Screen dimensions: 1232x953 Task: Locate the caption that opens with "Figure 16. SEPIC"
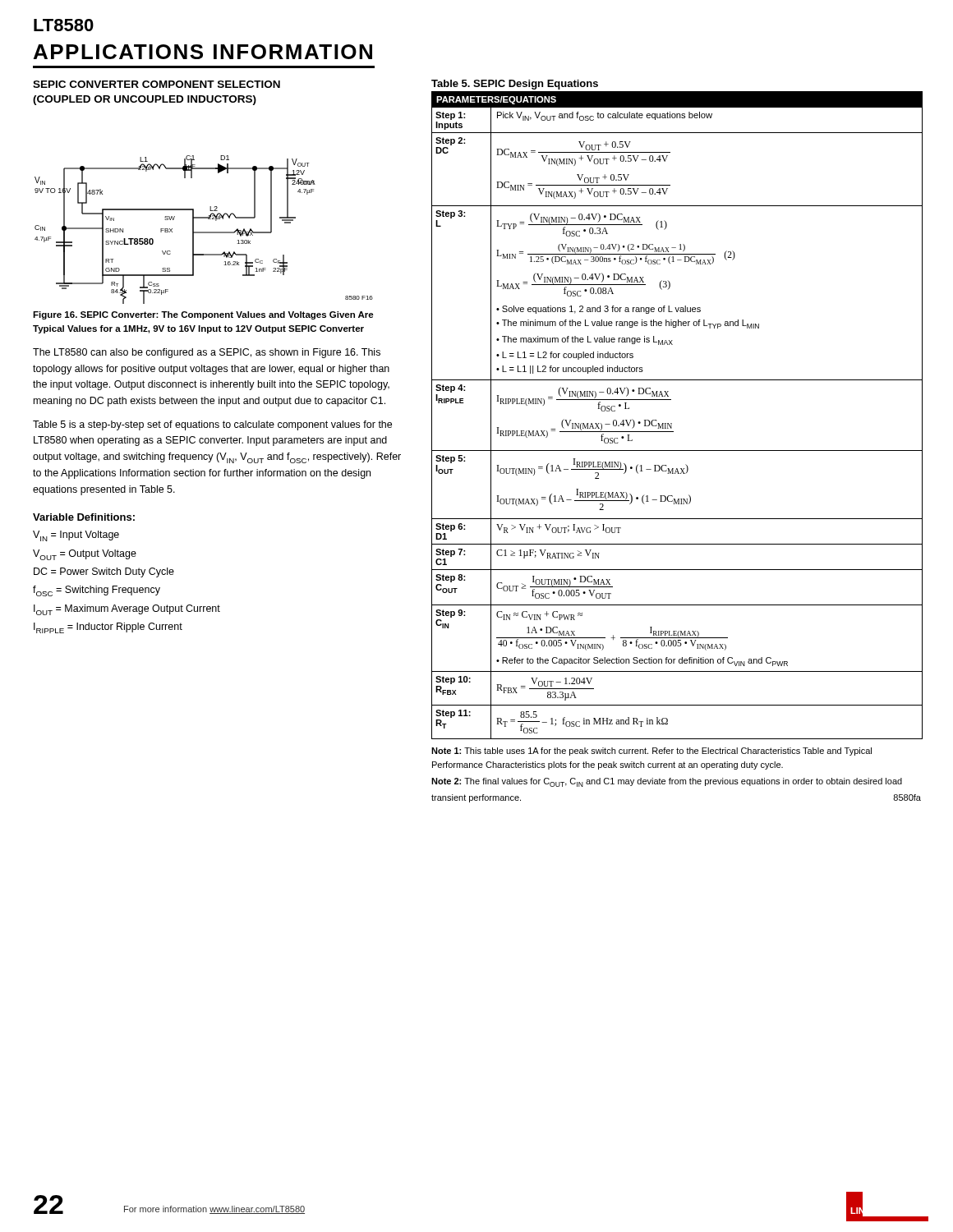pyautogui.click(x=203, y=321)
